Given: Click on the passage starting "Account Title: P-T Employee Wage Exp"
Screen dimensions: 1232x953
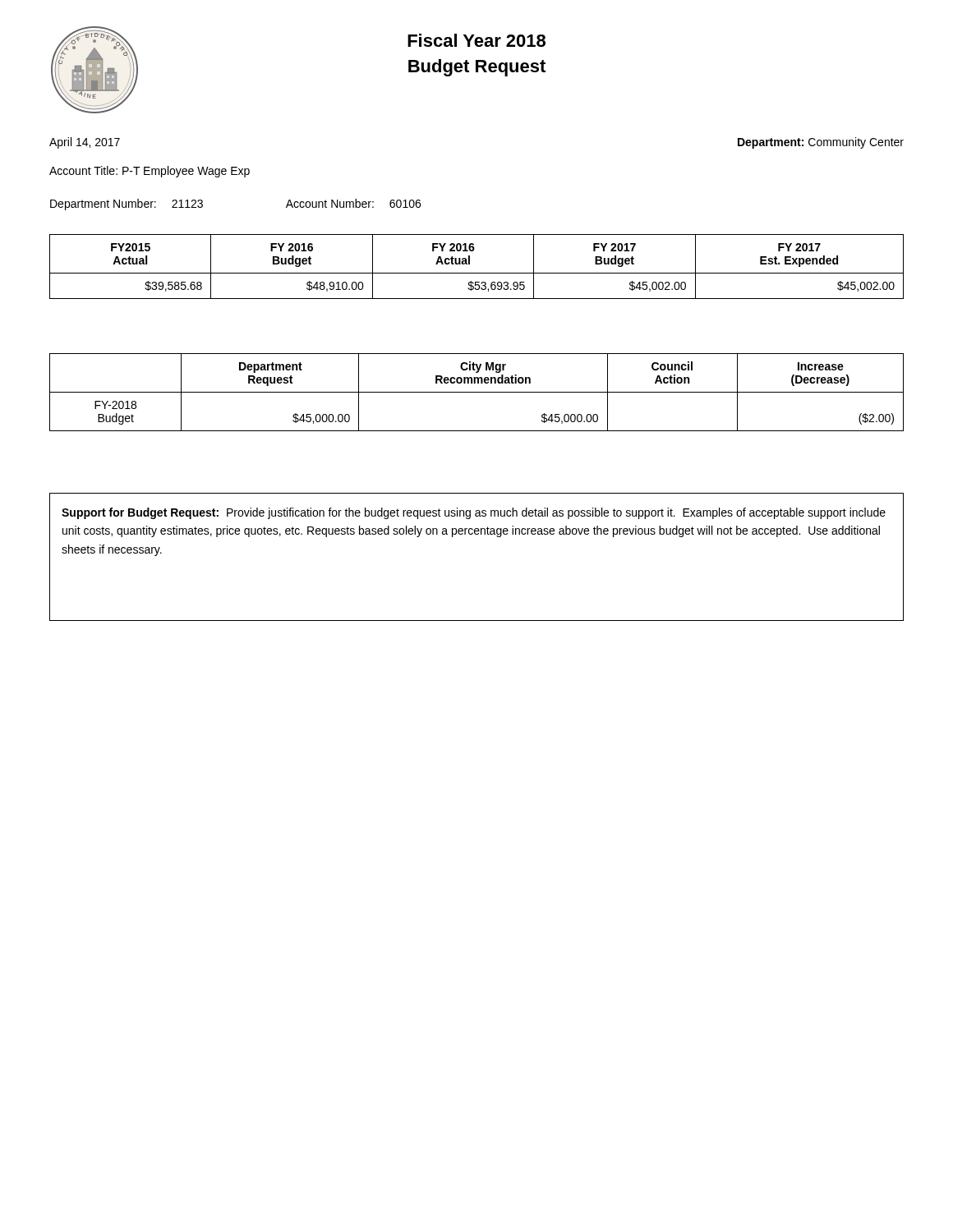Looking at the screenshot, I should pyautogui.click(x=150, y=171).
